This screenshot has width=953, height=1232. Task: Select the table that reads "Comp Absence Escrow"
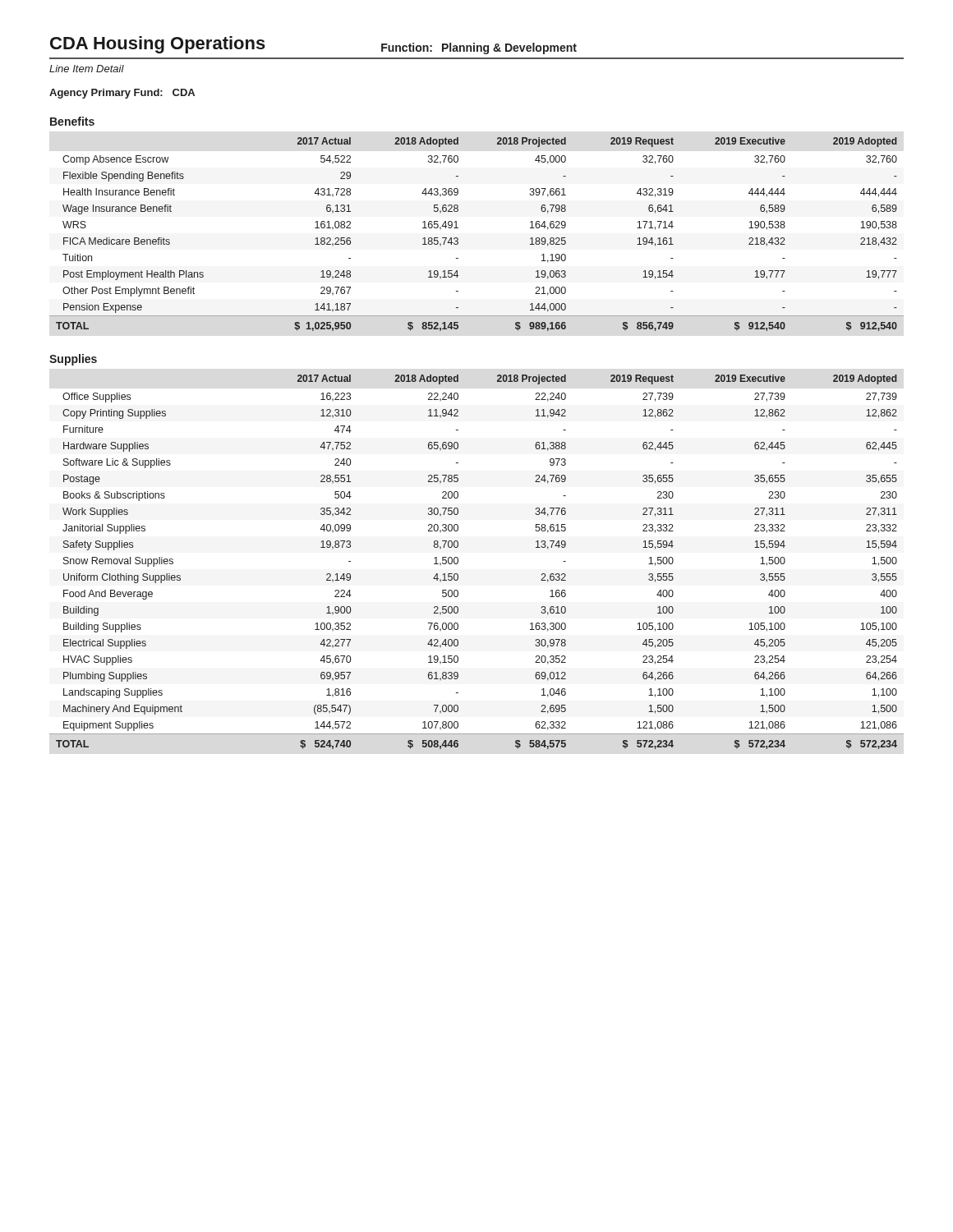476,234
